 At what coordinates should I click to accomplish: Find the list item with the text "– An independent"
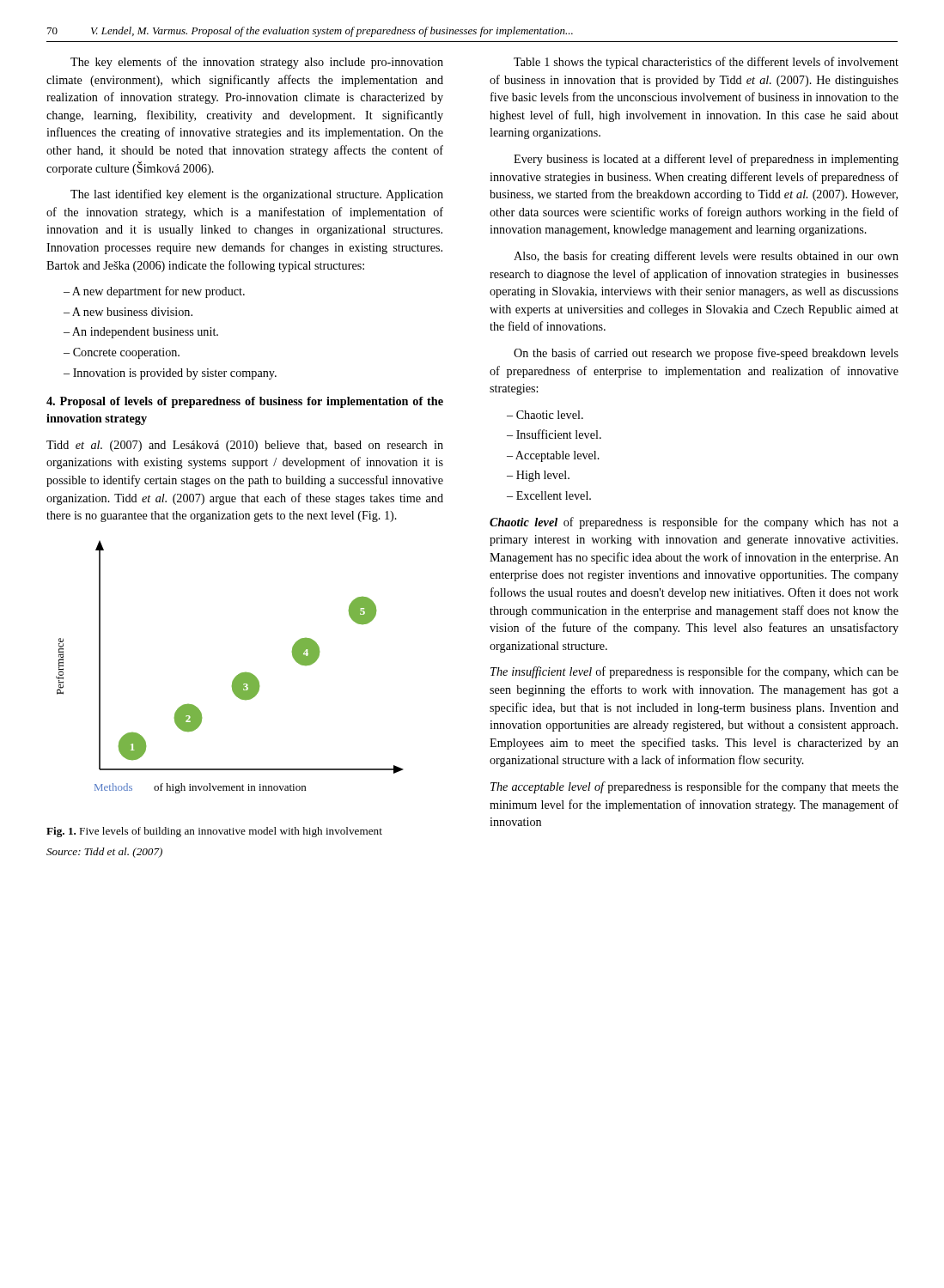pos(141,332)
